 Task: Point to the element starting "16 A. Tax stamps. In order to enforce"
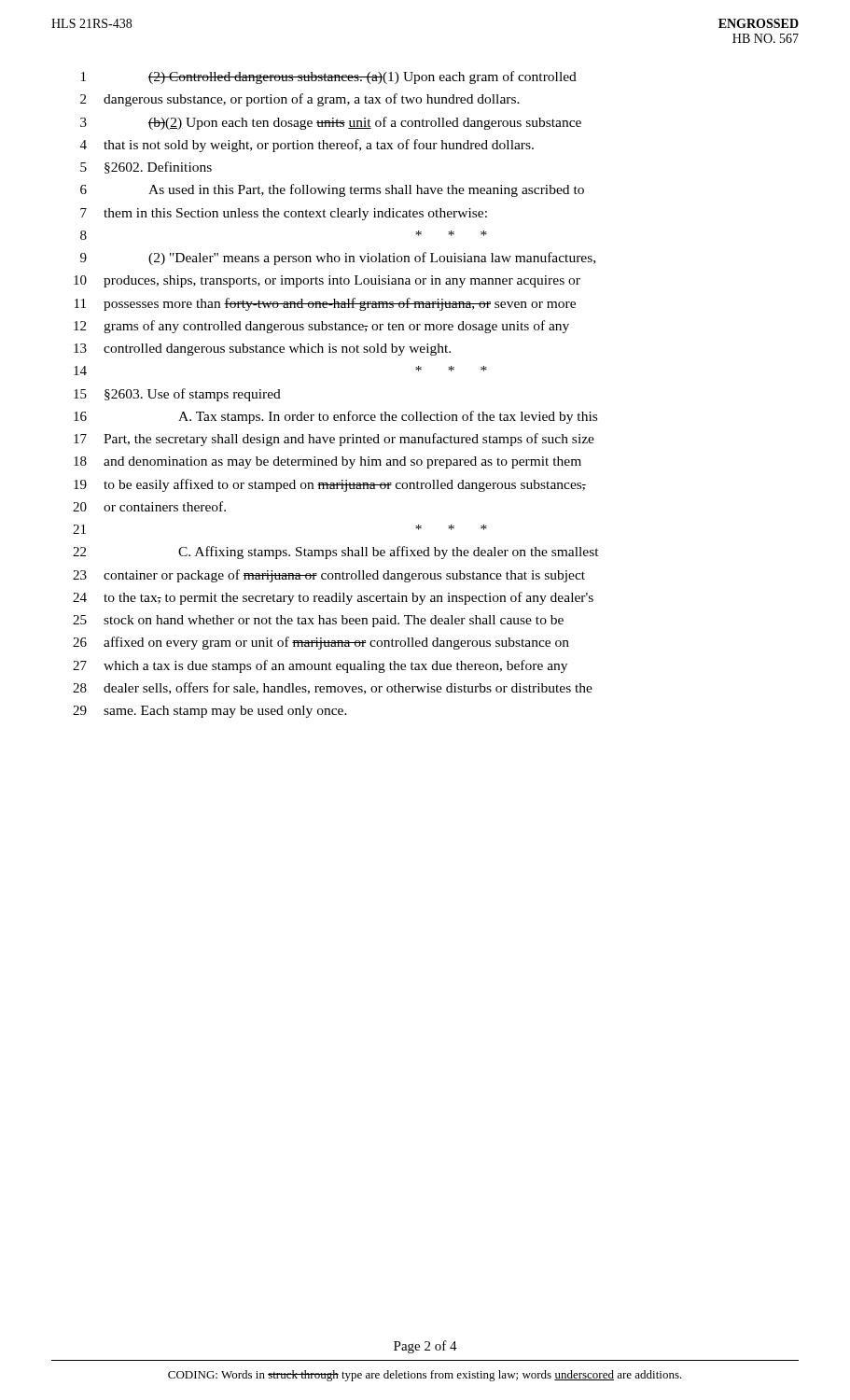tap(425, 416)
